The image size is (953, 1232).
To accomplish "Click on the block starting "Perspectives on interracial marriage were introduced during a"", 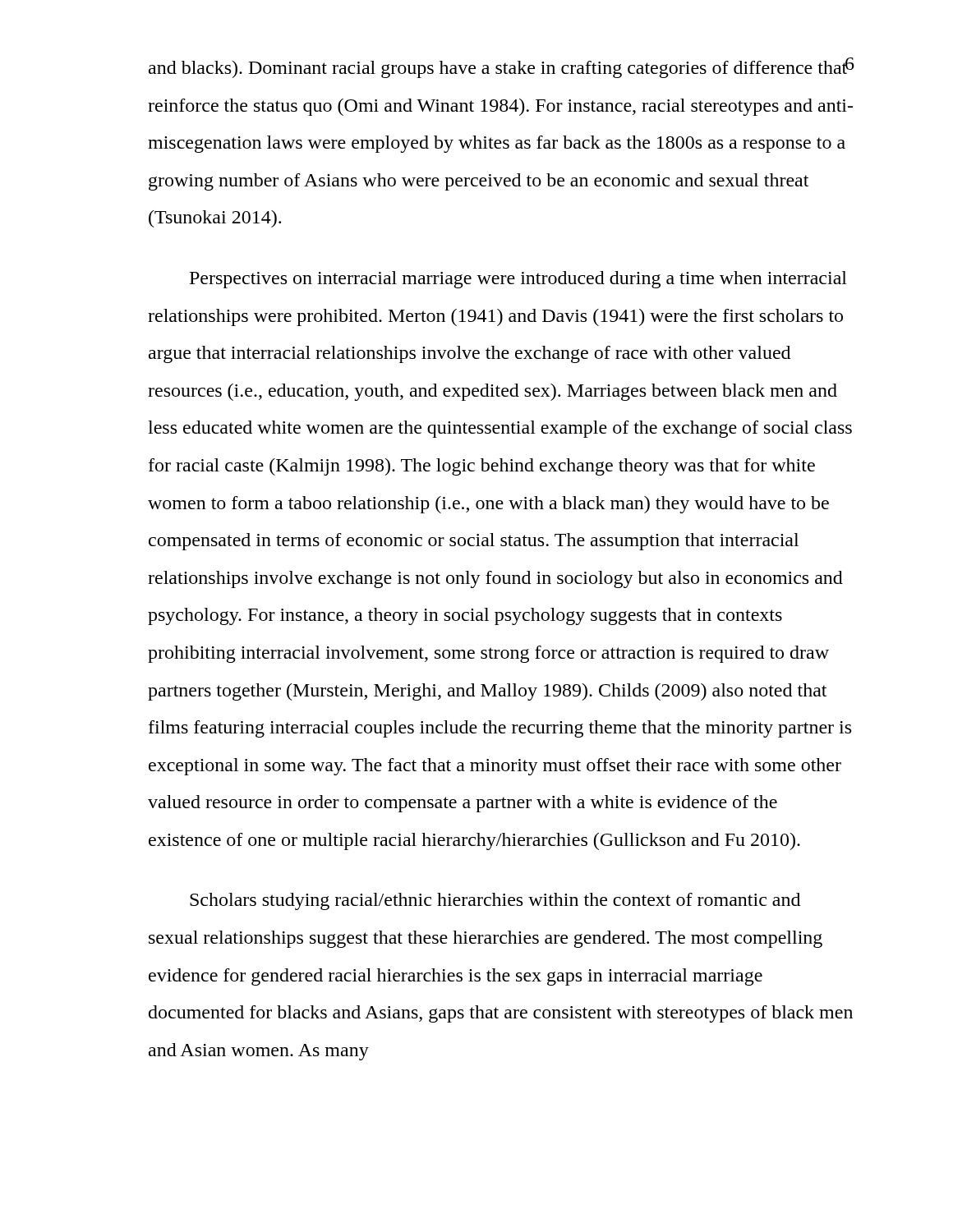I will coord(518,280).
